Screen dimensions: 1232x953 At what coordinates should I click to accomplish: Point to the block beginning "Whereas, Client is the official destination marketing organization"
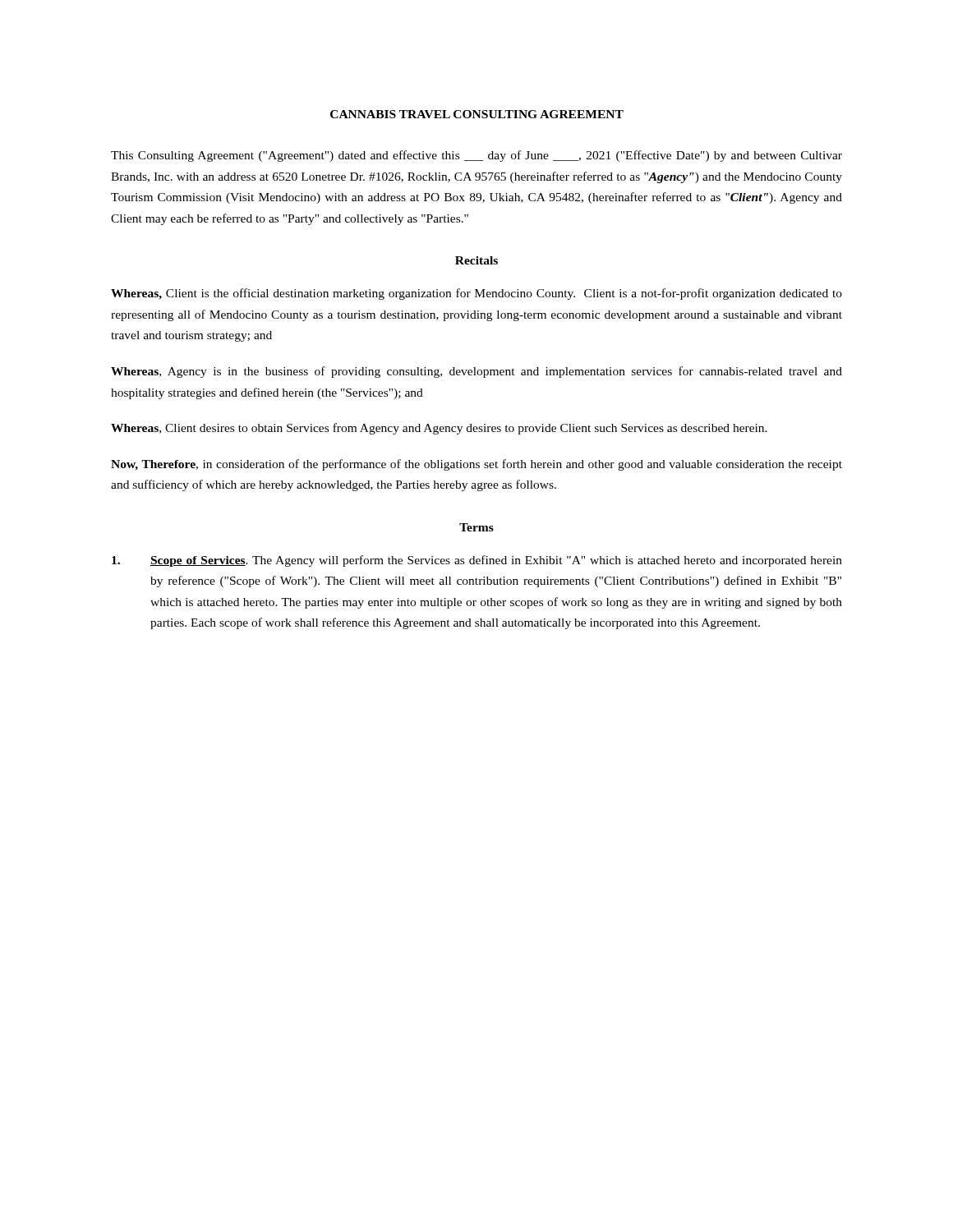point(476,314)
